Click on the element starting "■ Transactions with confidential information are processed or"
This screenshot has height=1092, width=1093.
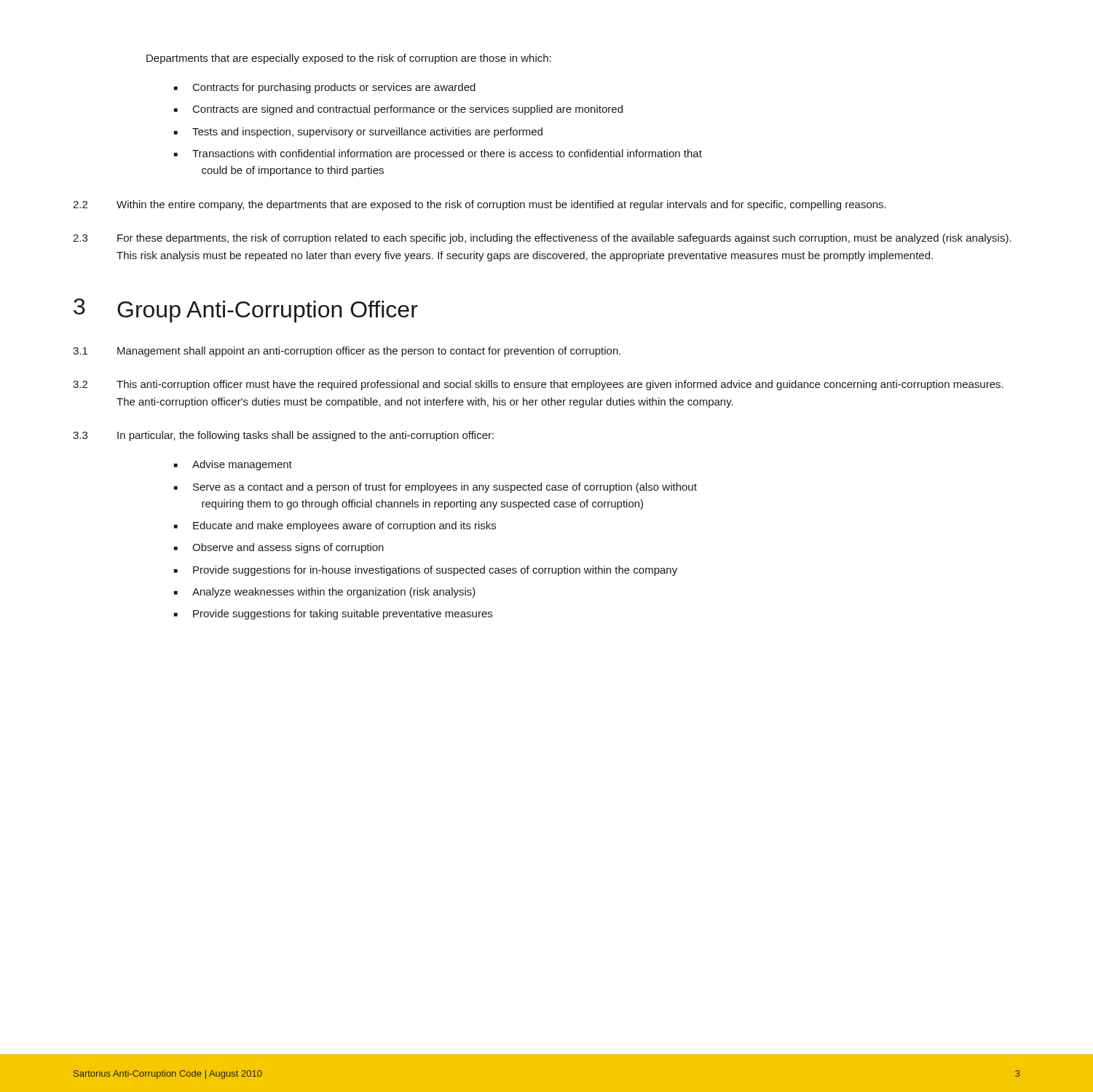[x=438, y=162]
